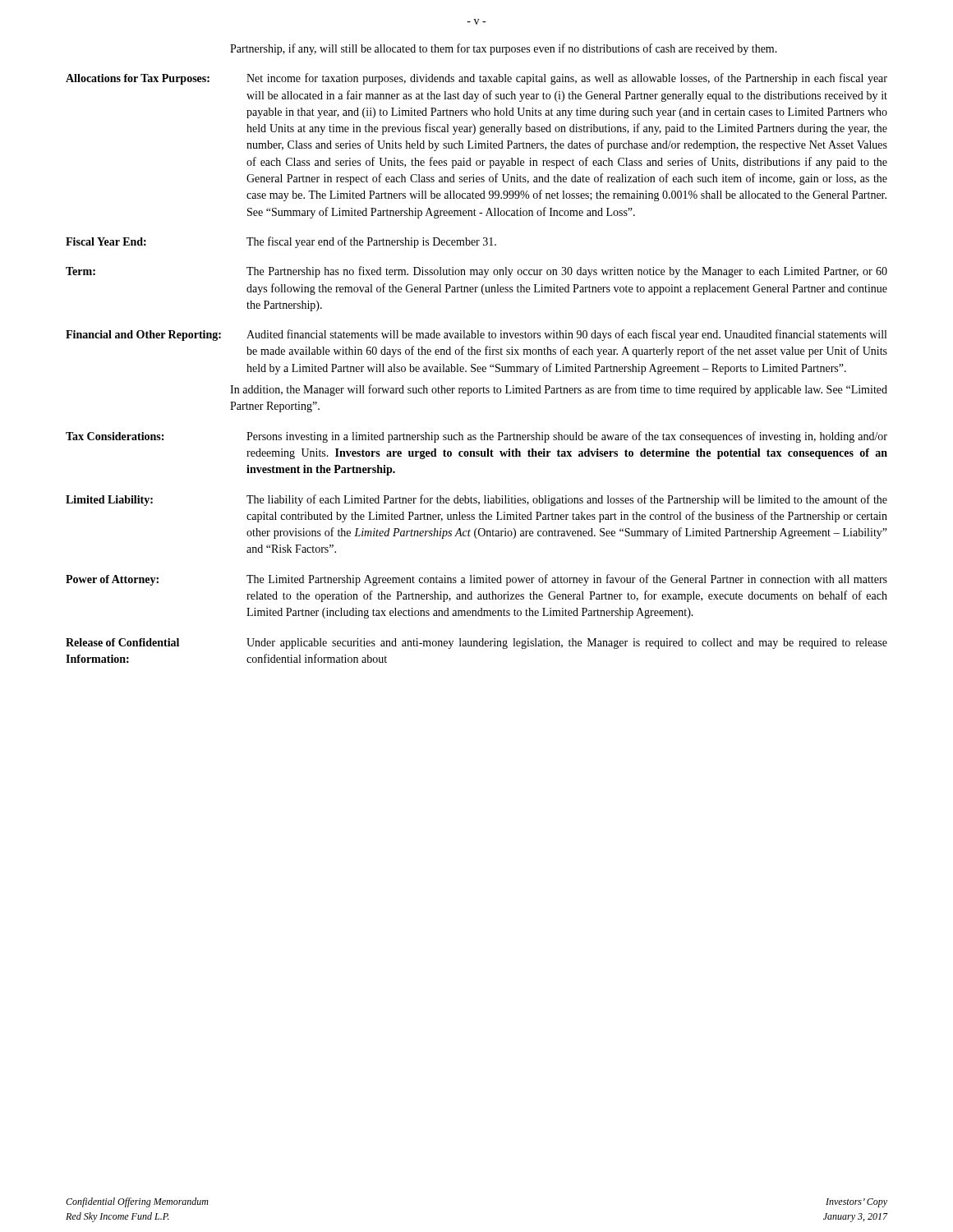Locate the block of text that opens with "Audited financial statements will be made available to"
Viewport: 953px width, 1232px height.
click(567, 351)
